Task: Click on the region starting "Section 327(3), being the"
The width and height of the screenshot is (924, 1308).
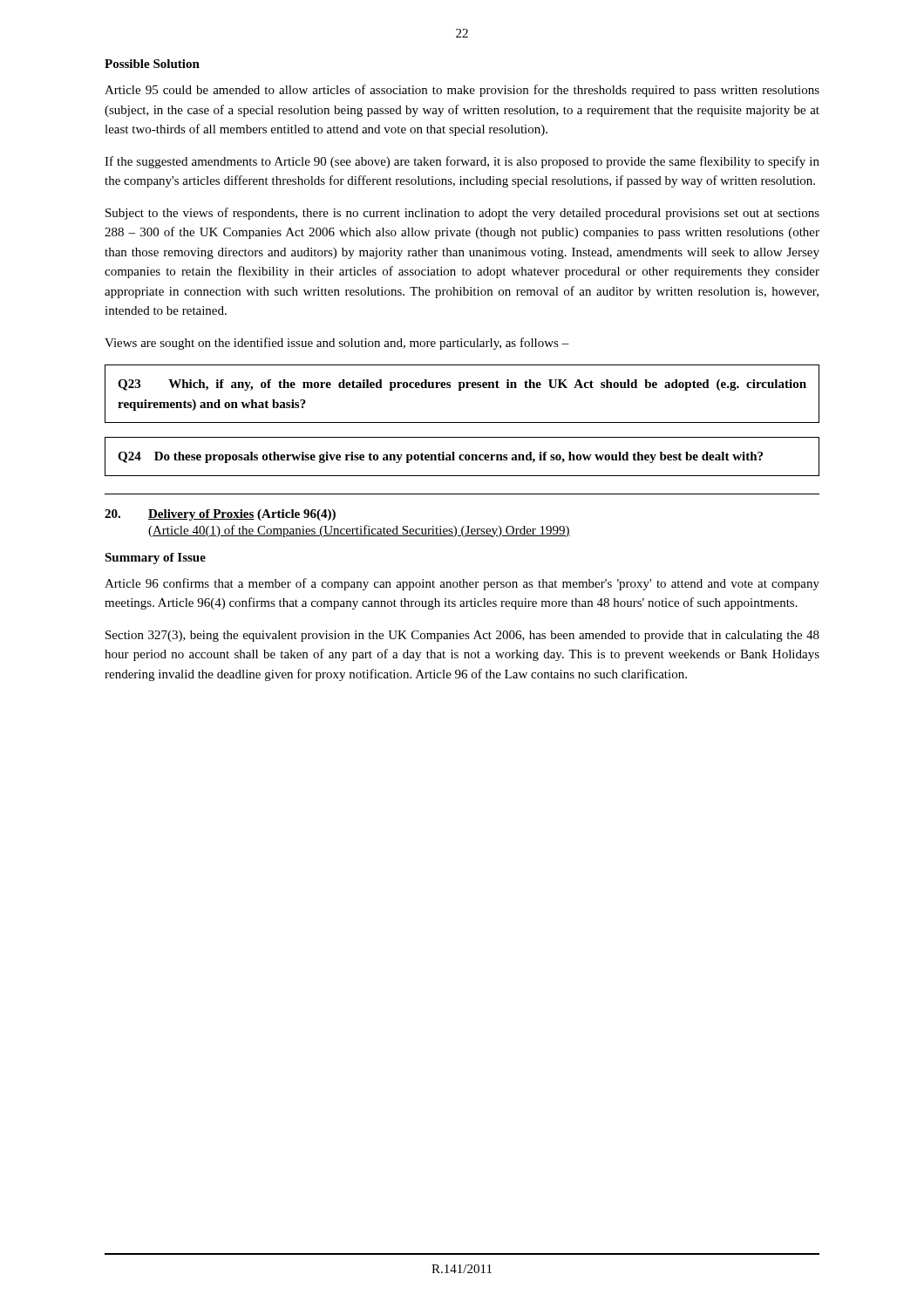Action: point(462,654)
